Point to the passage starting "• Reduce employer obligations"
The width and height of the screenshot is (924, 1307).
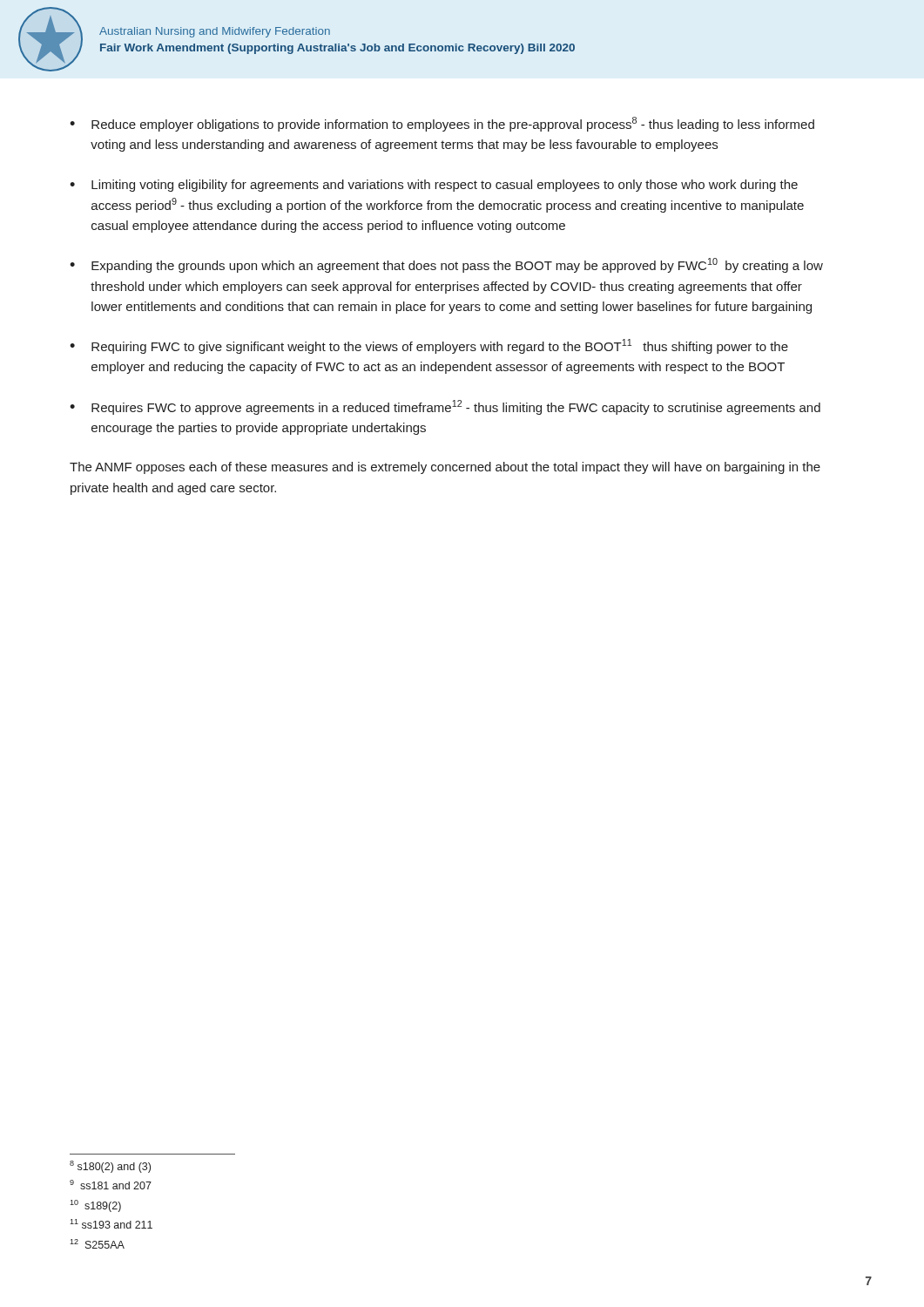(449, 134)
